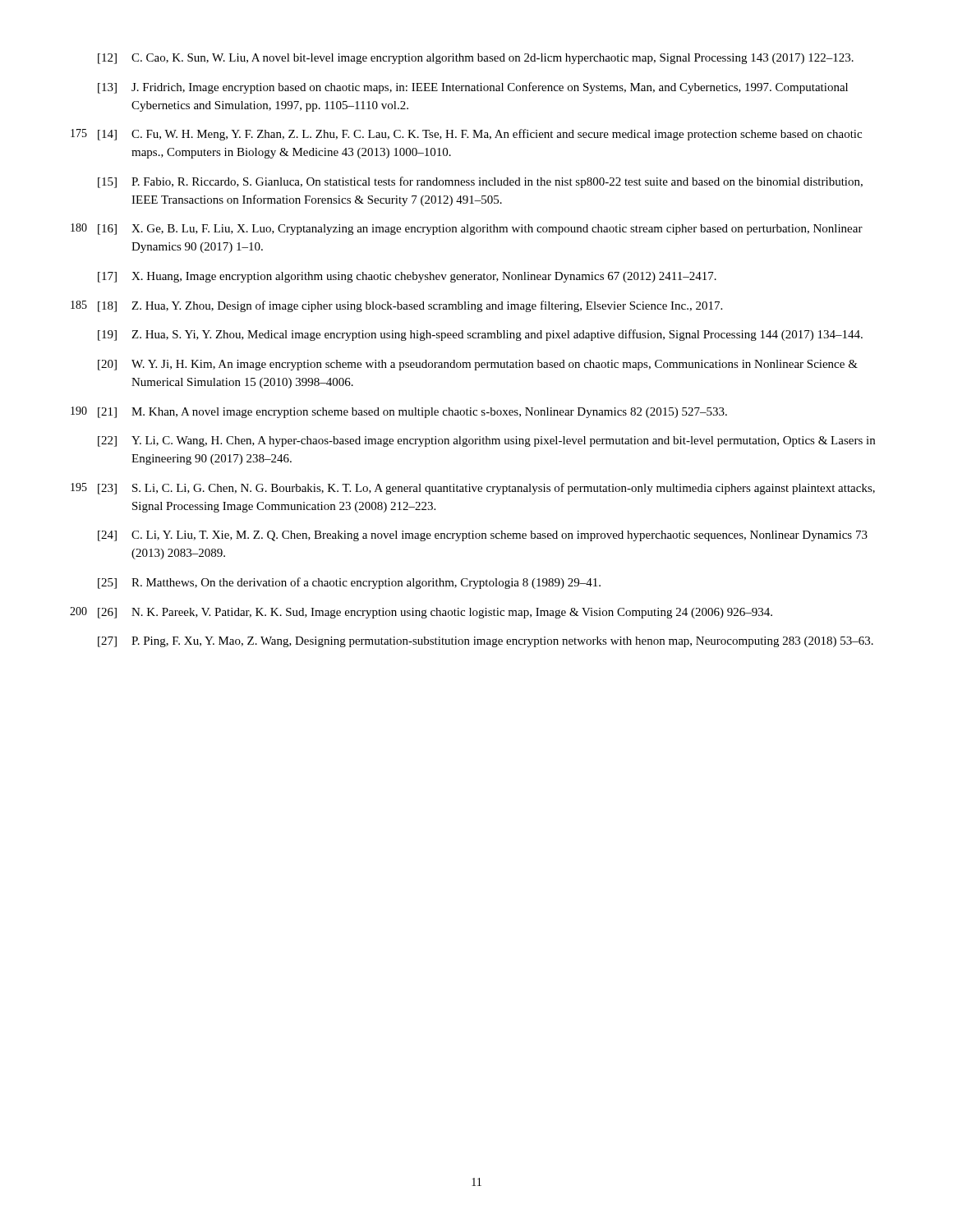Select the list item with the text "[27] P. Ping, F."
953x1232 pixels.
[485, 642]
